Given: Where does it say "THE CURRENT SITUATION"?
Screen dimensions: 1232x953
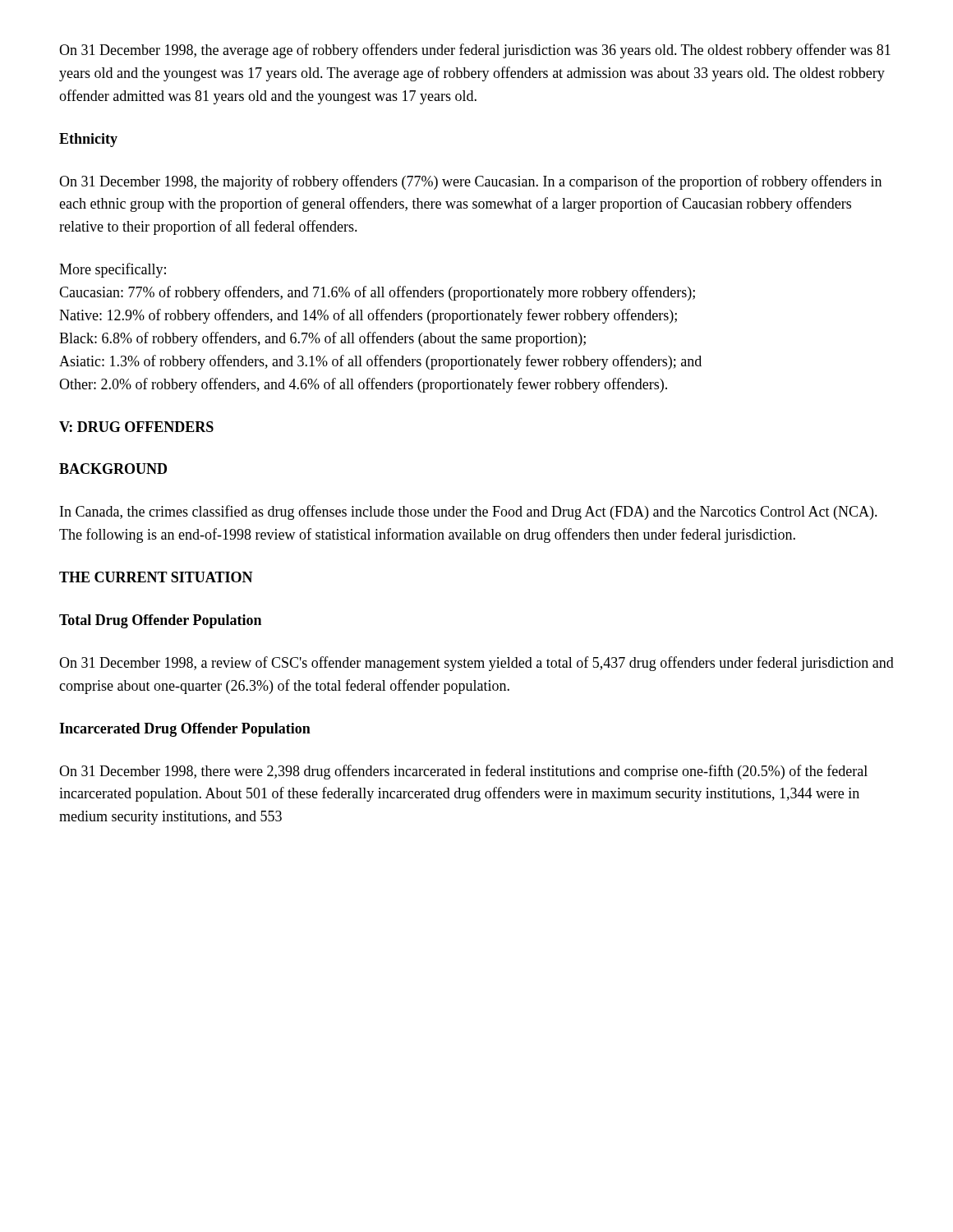Looking at the screenshot, I should [156, 578].
